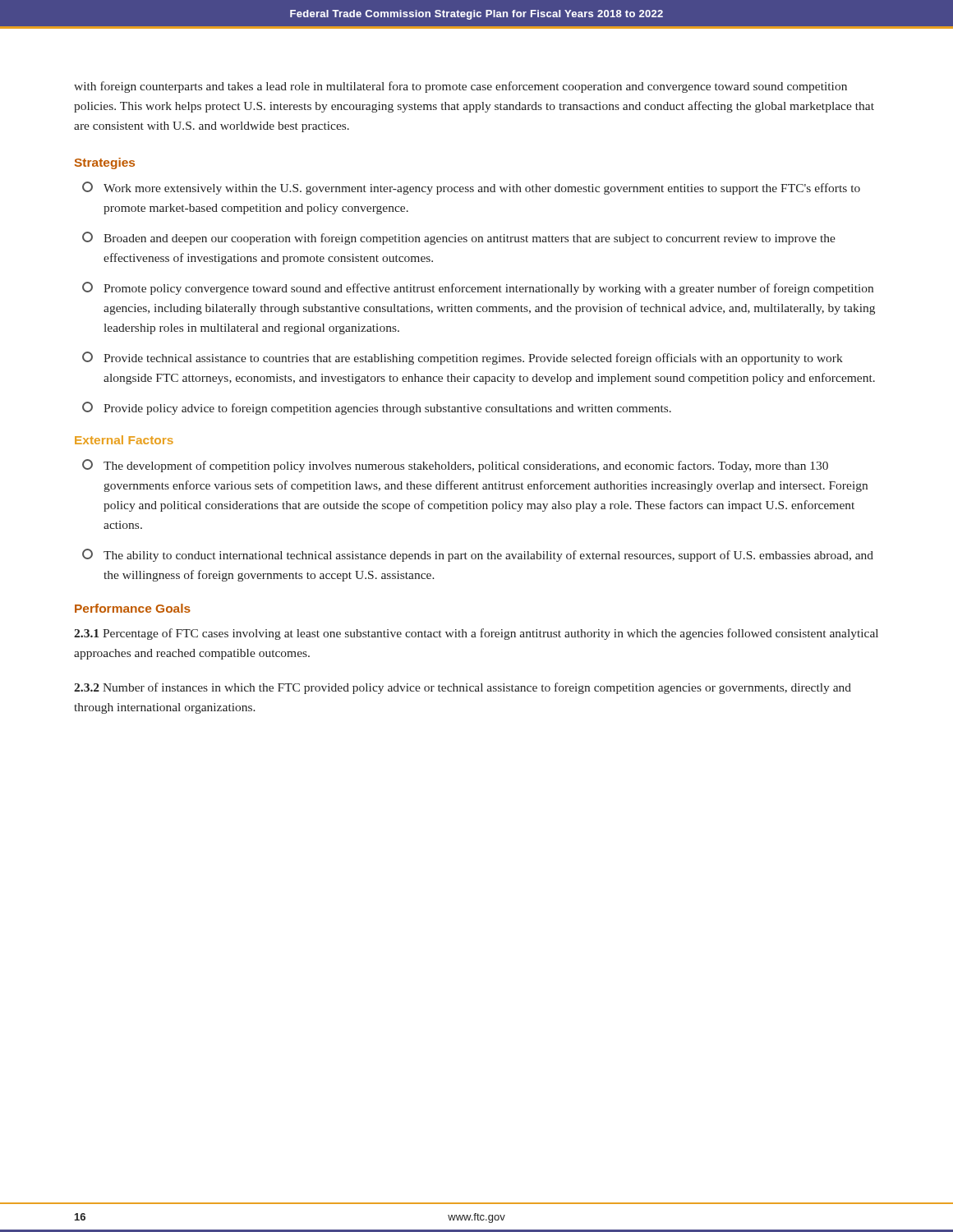Point to the element starting "External Factors"
953x1232 pixels.
point(124,440)
